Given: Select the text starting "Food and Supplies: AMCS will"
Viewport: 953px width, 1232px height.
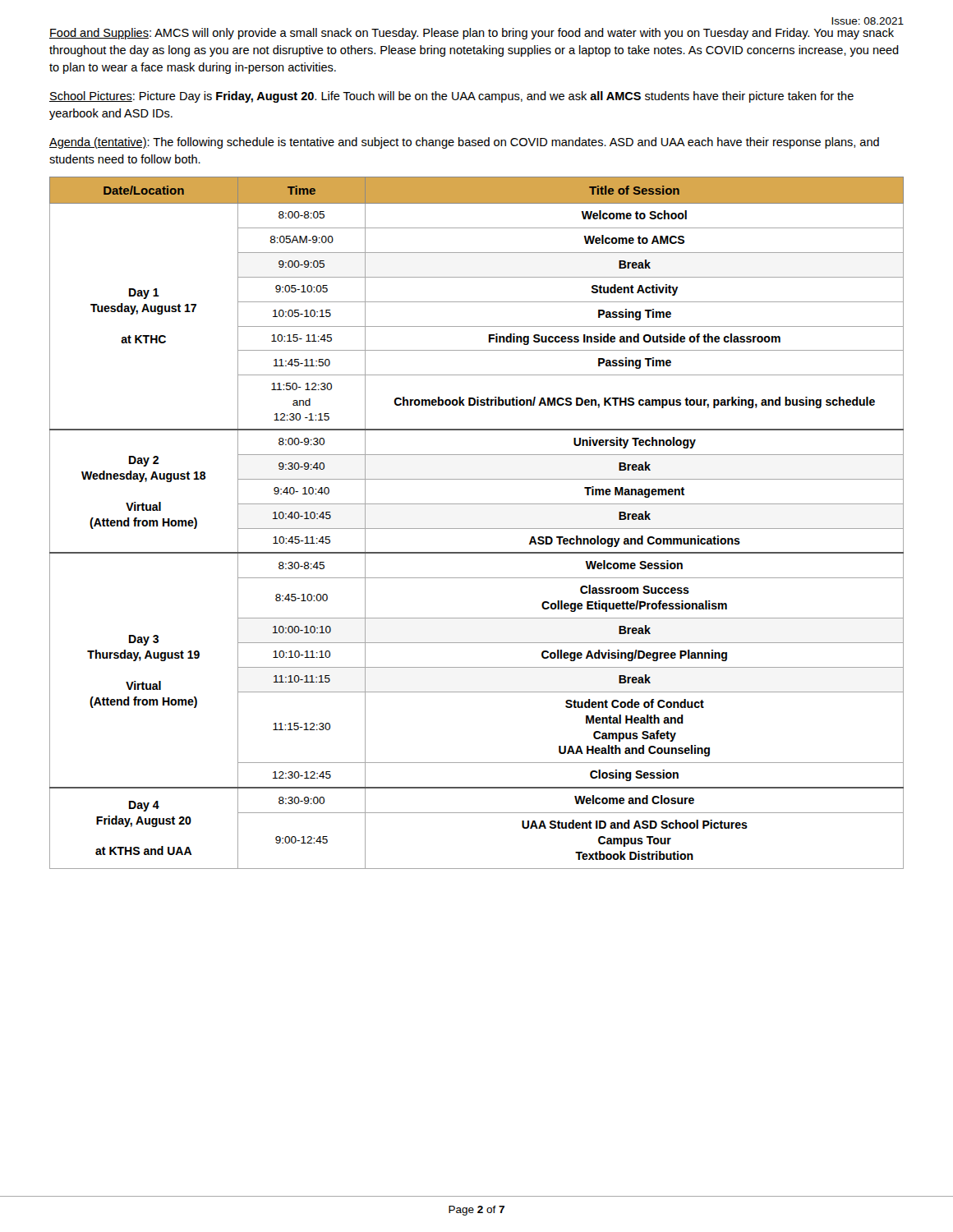Looking at the screenshot, I should tap(474, 50).
